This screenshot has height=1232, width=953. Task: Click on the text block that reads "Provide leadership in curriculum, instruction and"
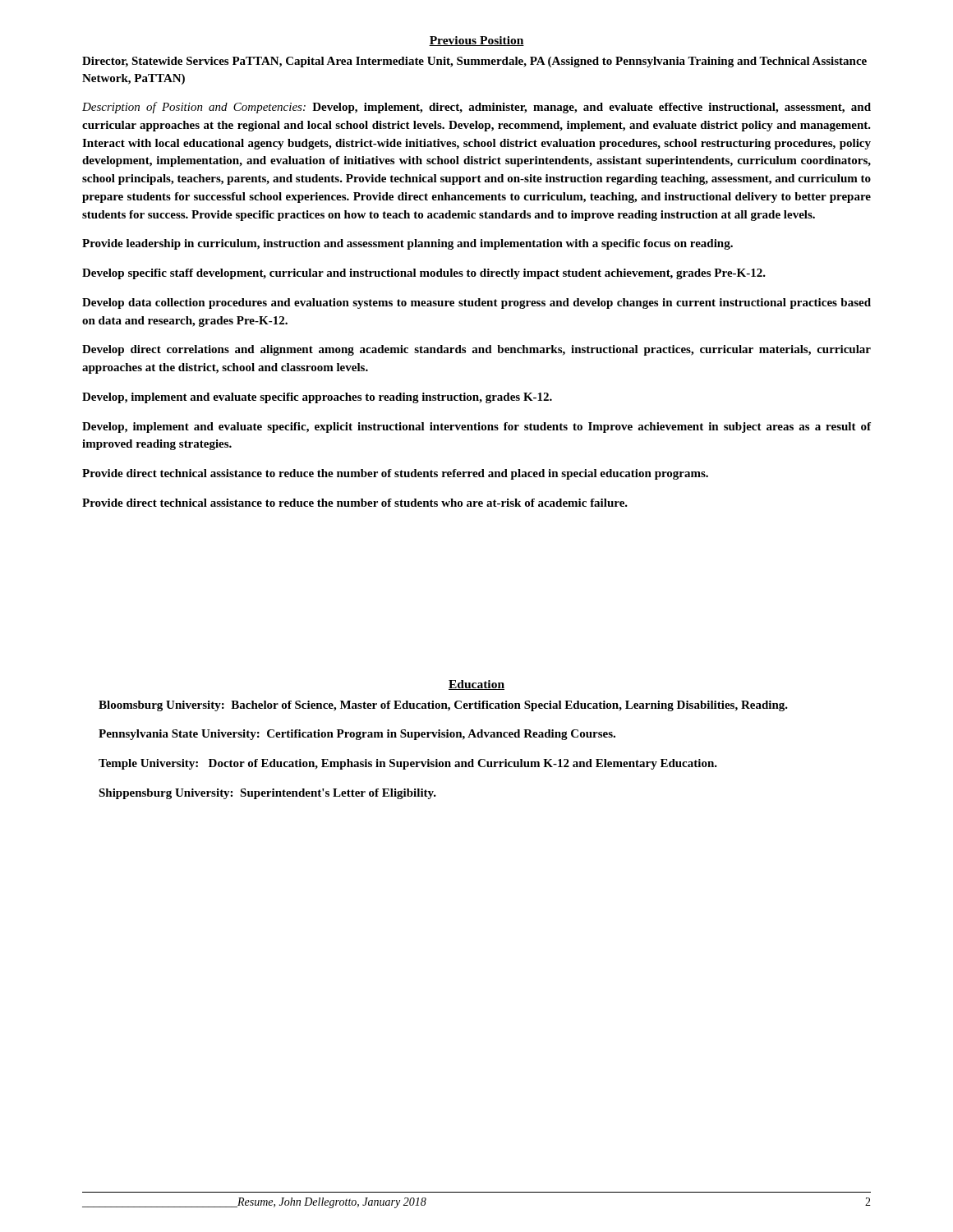[408, 243]
